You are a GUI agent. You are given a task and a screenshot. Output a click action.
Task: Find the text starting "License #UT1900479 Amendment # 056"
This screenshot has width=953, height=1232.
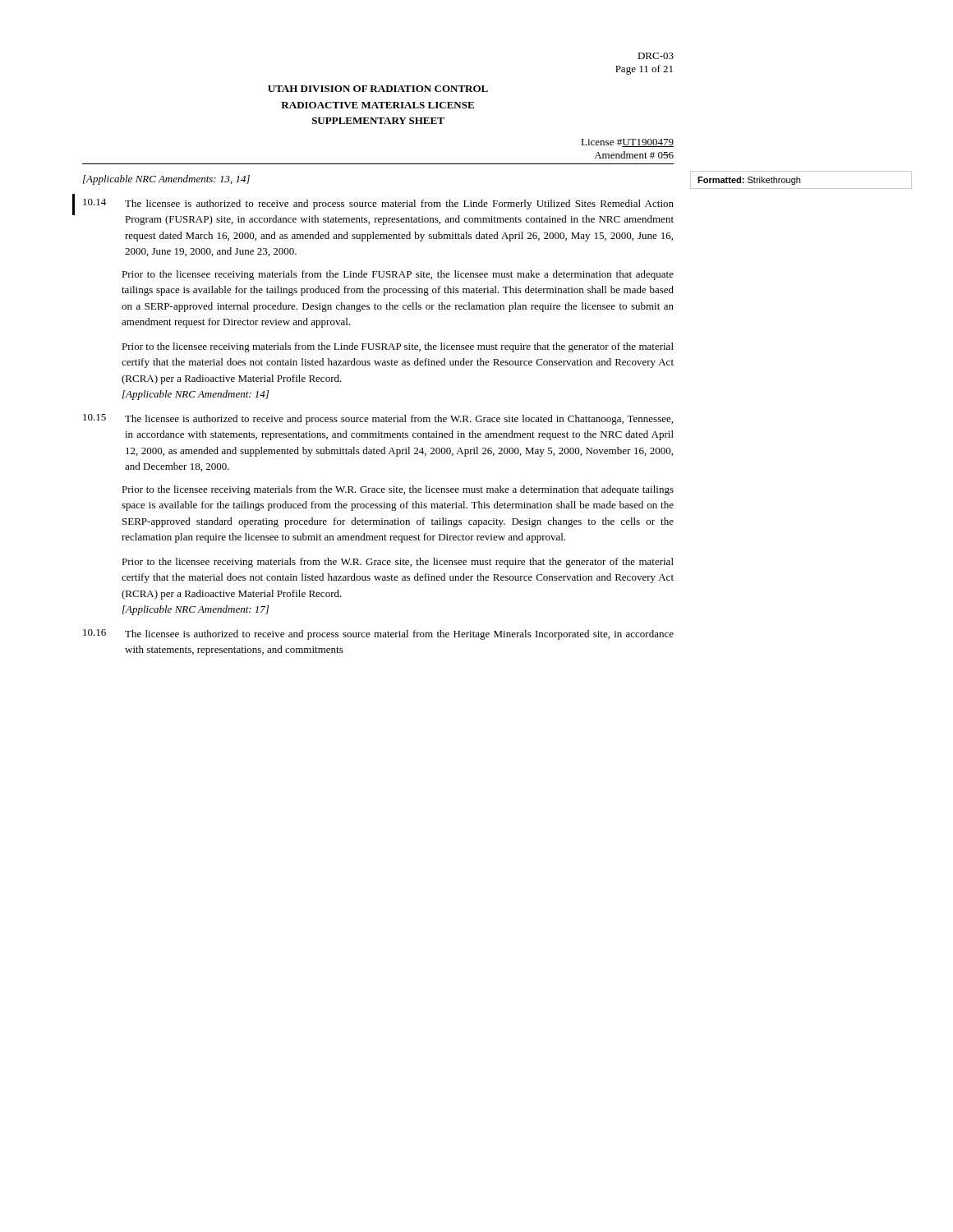(x=627, y=148)
